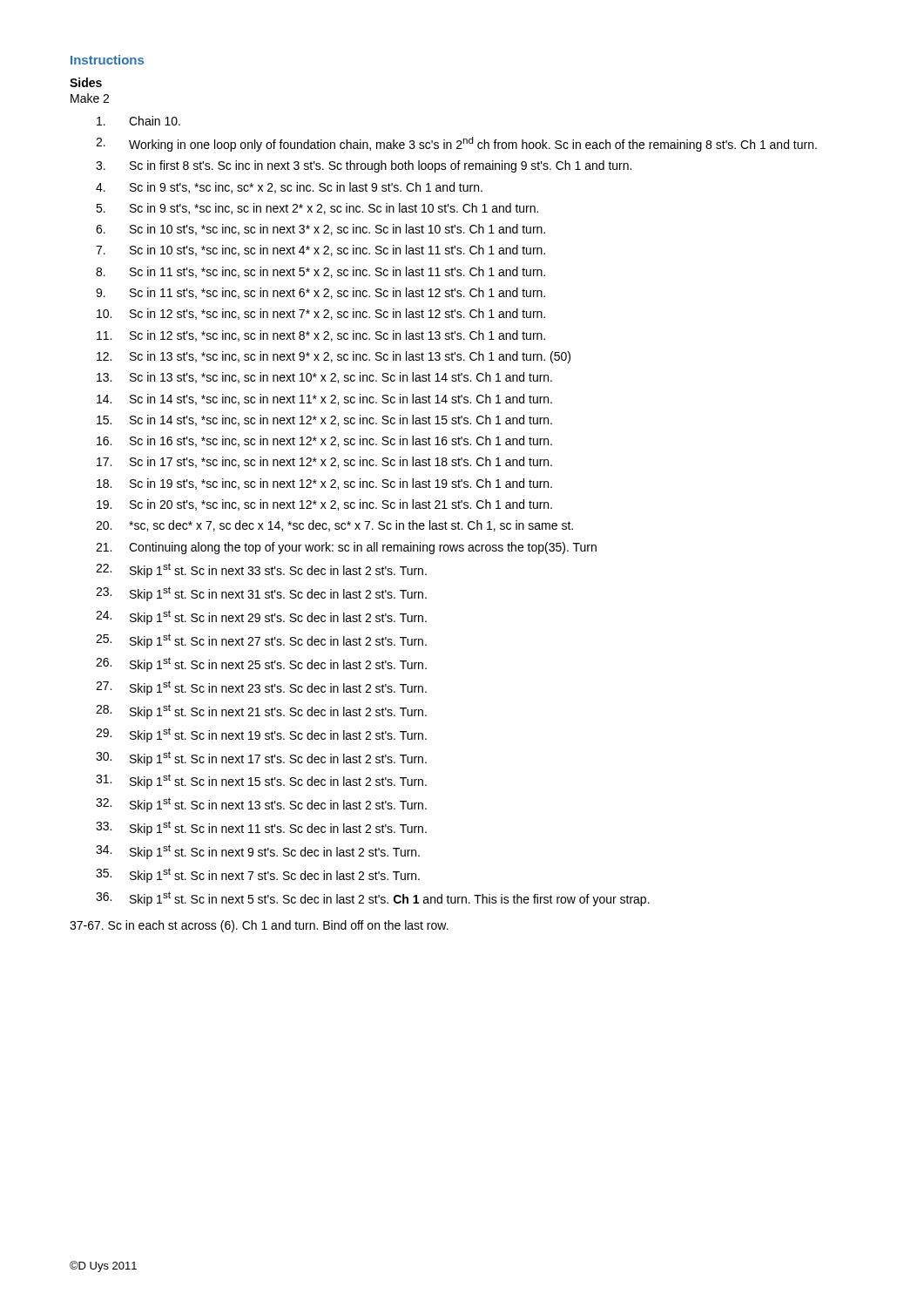The height and width of the screenshot is (1307, 924).
Task: Find the passage starting "22. Skip 1st st. Sc in next 33"
Action: [x=261, y=570]
